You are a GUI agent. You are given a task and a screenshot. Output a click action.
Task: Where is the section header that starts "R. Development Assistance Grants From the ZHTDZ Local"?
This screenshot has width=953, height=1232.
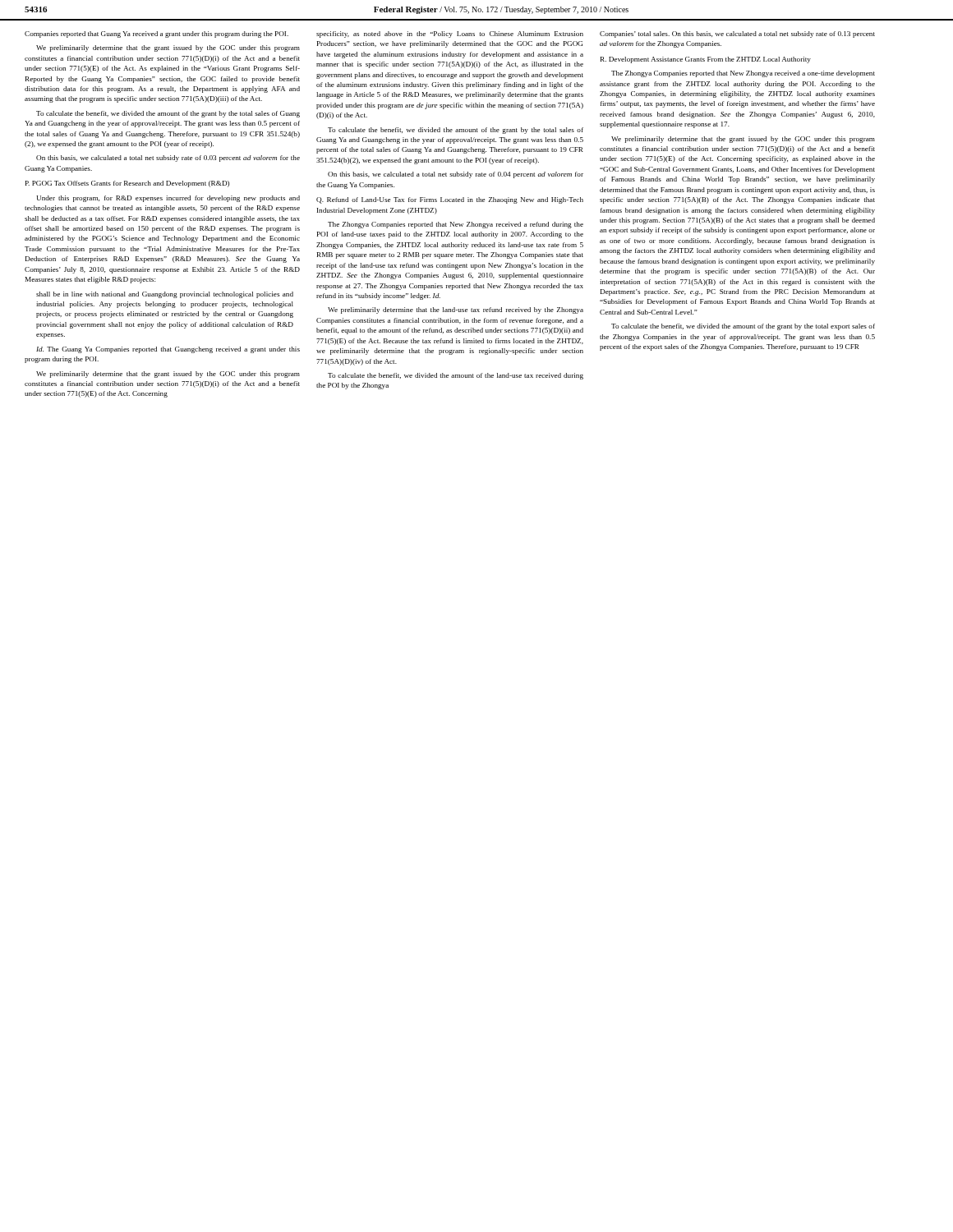coord(737,59)
